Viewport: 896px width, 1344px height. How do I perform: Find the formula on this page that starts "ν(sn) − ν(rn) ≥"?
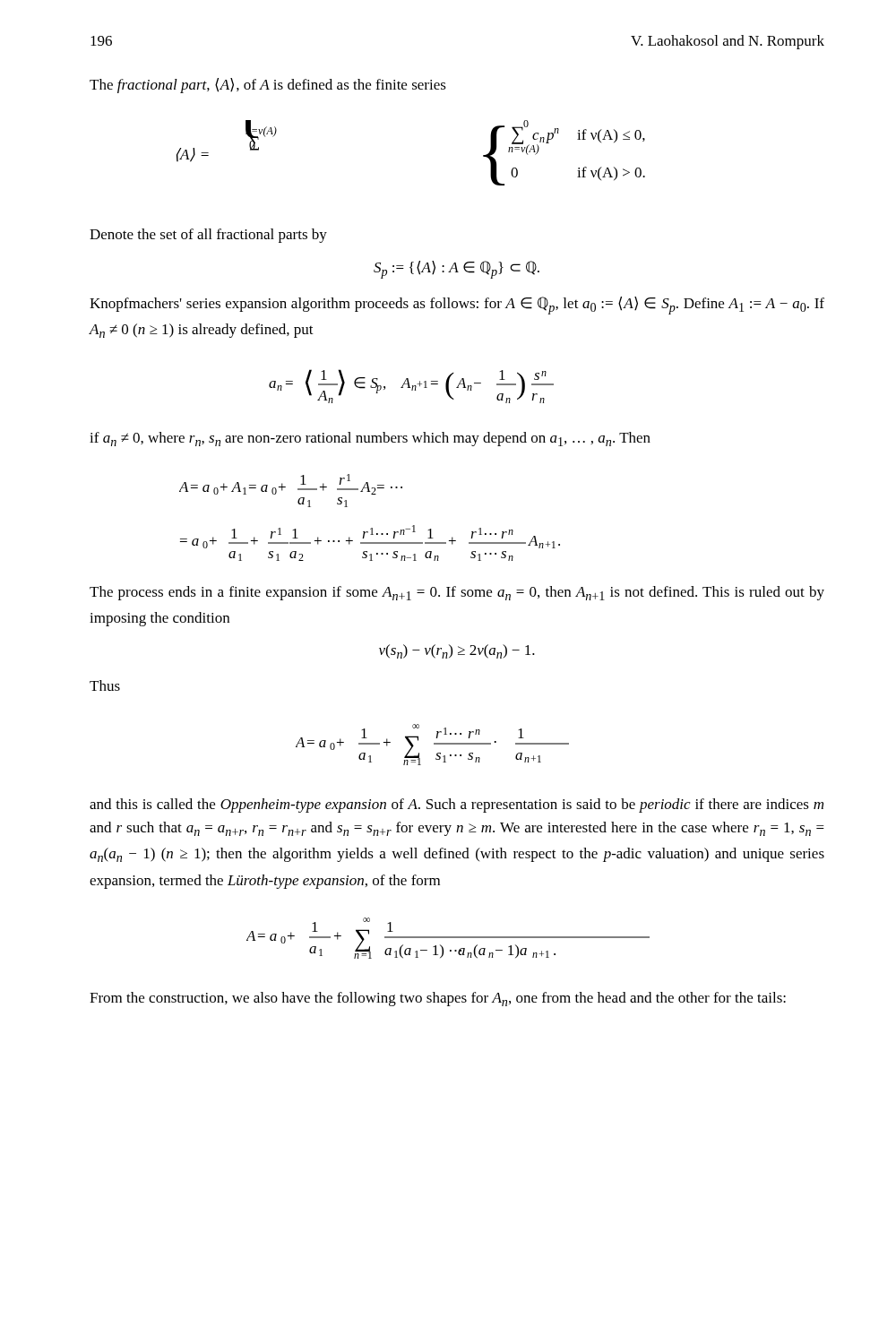(x=457, y=651)
